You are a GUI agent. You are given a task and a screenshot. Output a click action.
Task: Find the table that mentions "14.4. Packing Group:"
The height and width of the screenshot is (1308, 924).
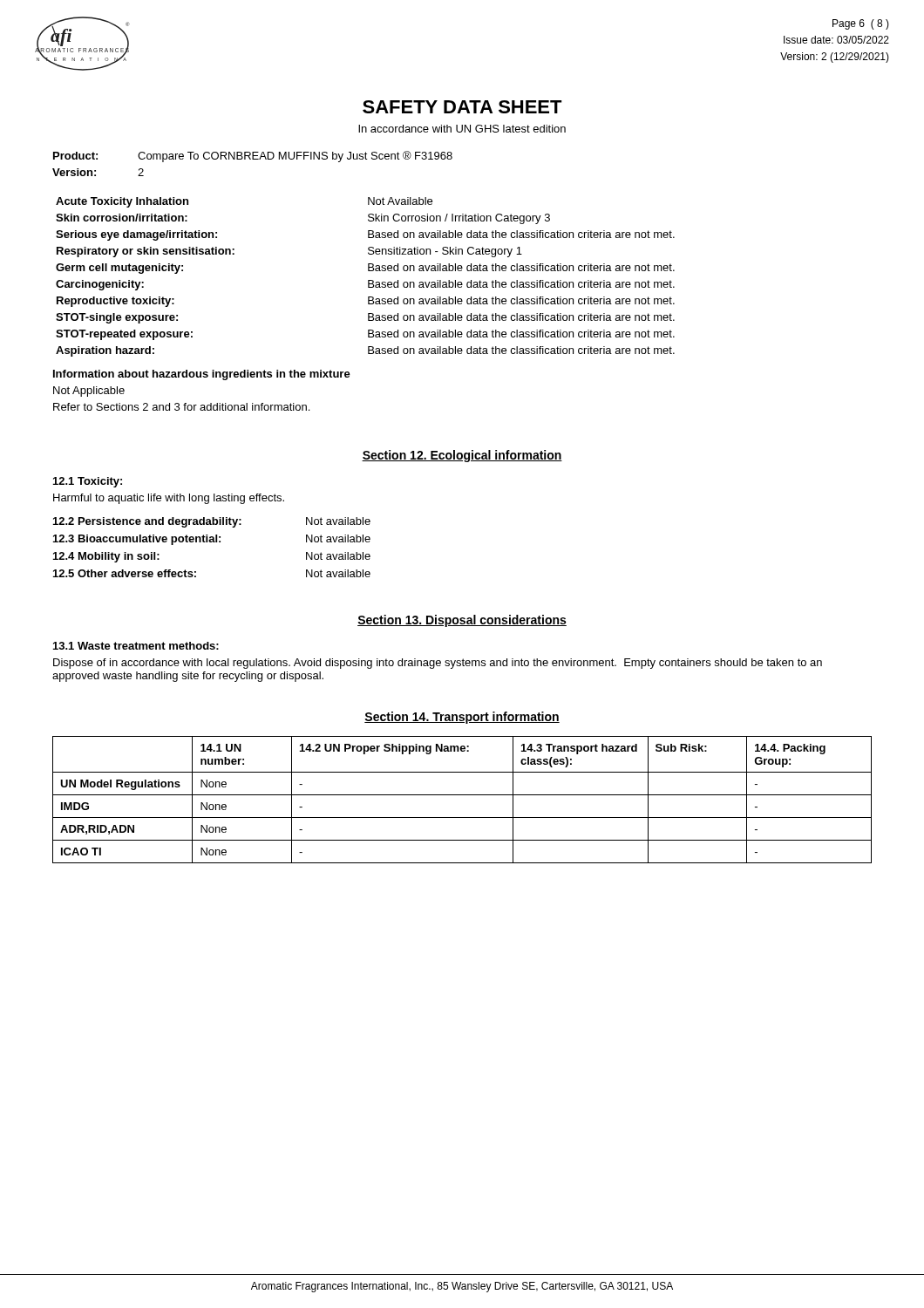point(462,800)
